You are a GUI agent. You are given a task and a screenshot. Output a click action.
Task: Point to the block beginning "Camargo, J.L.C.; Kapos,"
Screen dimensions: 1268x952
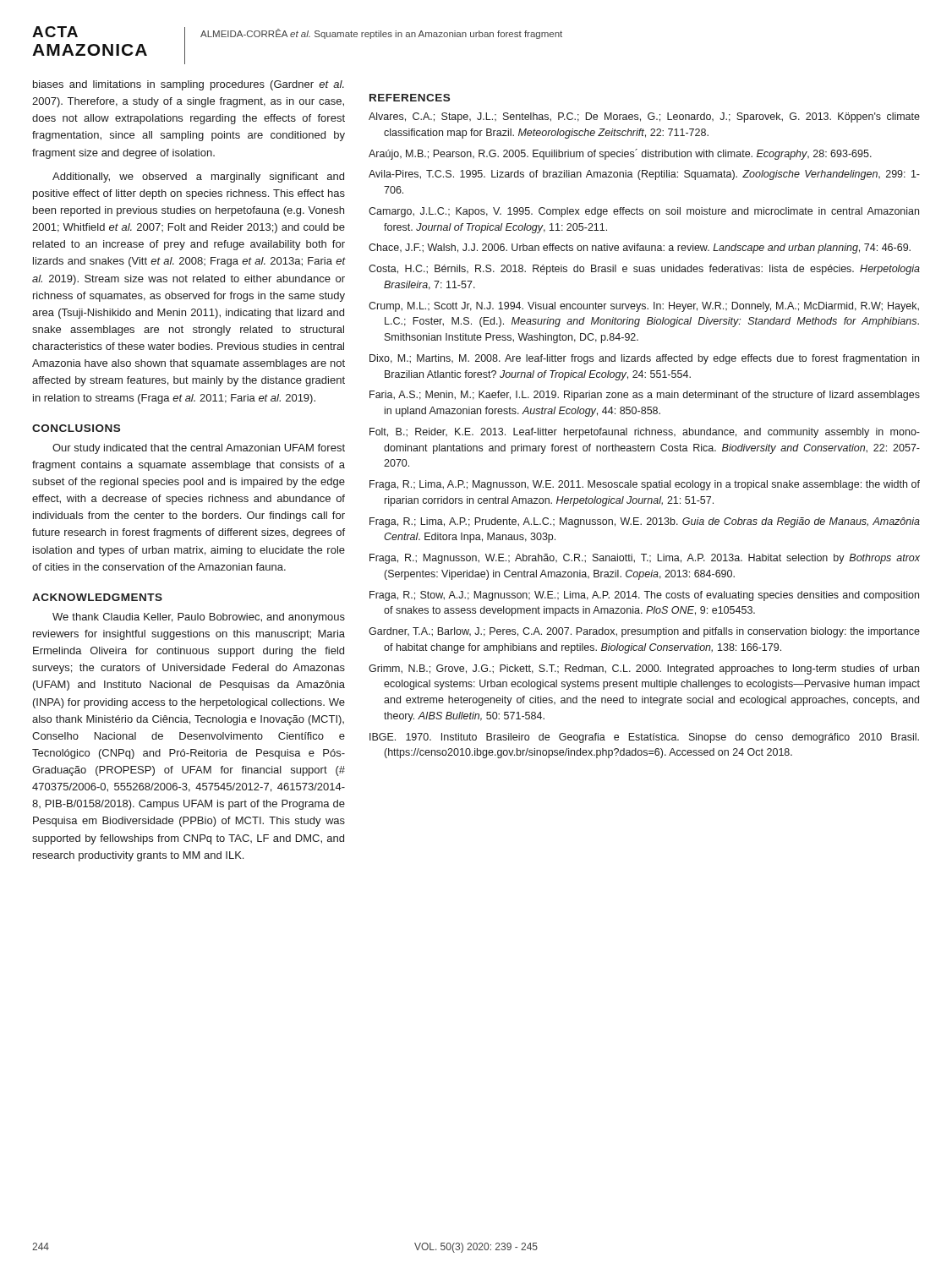[x=644, y=219]
